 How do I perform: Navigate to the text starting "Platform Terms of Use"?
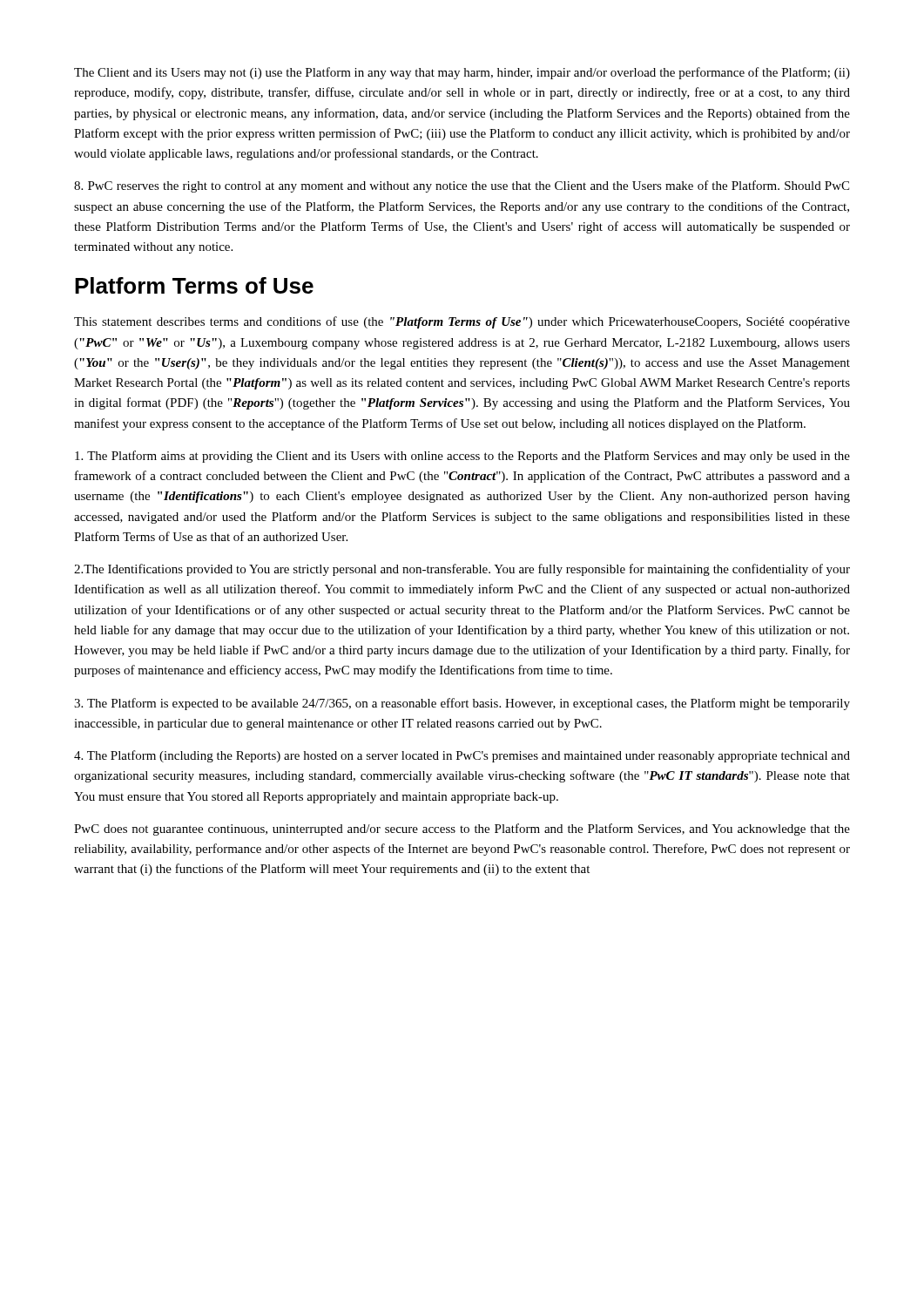(194, 286)
